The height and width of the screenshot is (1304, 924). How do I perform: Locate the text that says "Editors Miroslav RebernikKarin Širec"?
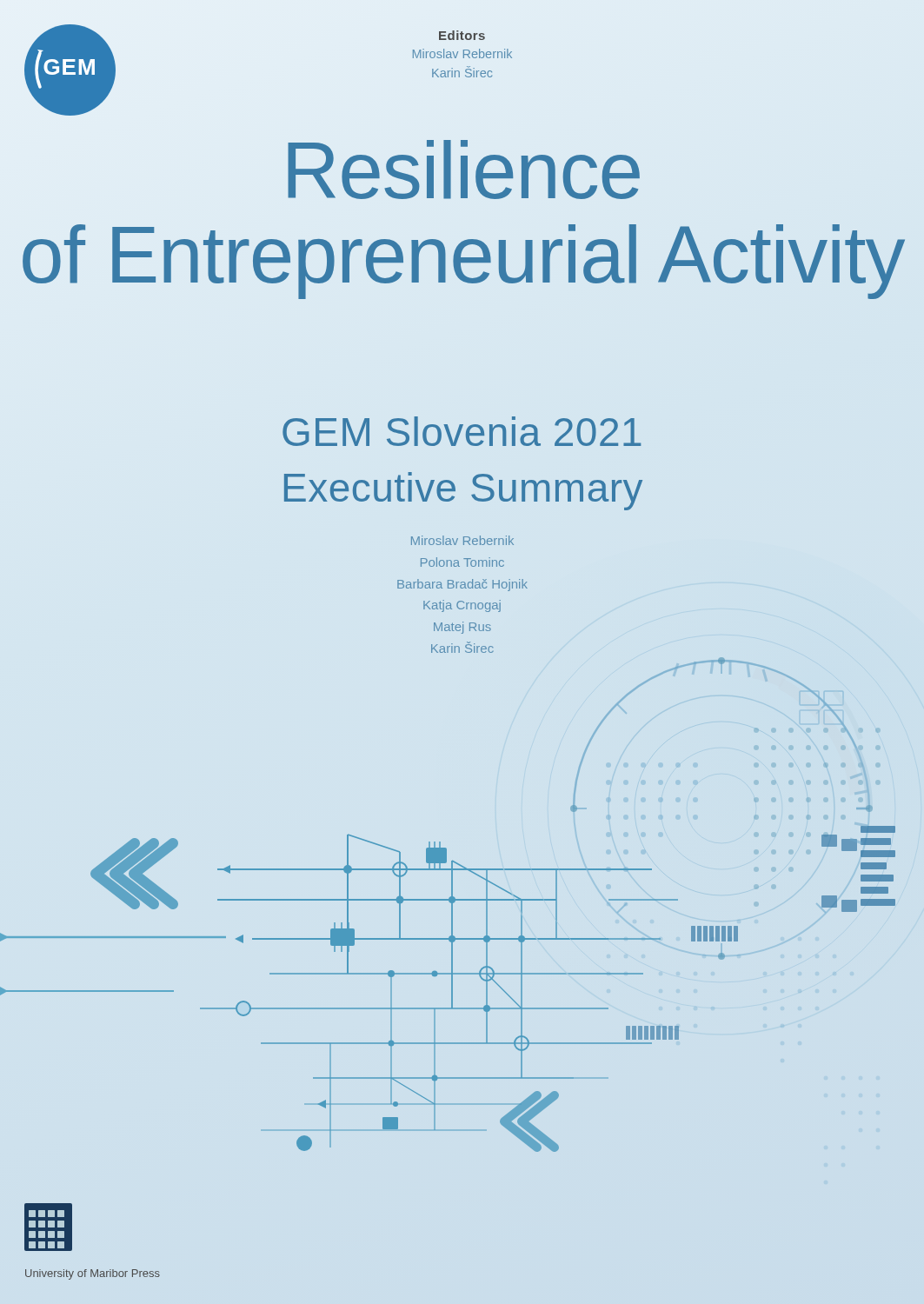(x=462, y=56)
